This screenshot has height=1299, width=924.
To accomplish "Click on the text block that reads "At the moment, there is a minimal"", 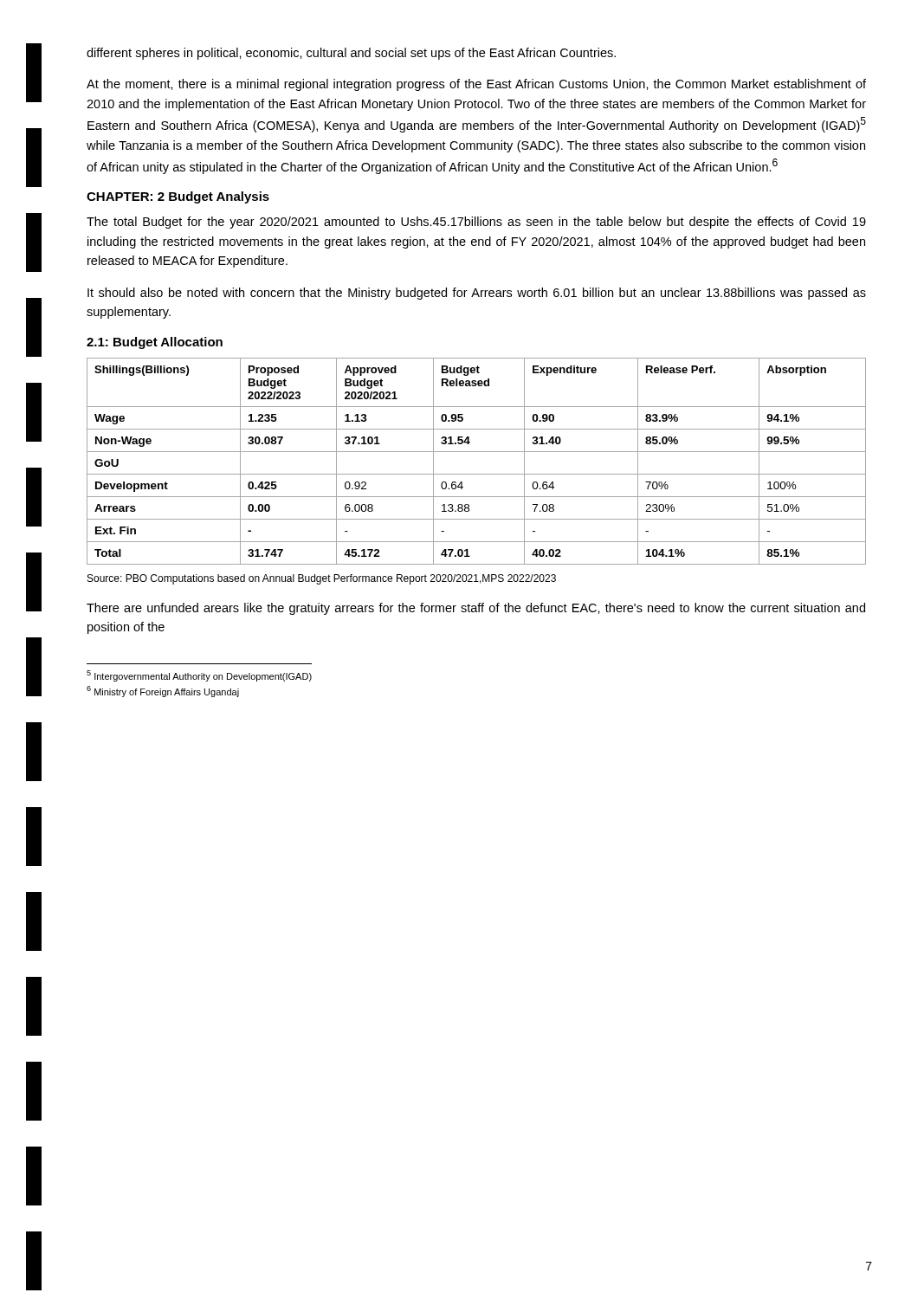I will click(x=476, y=126).
